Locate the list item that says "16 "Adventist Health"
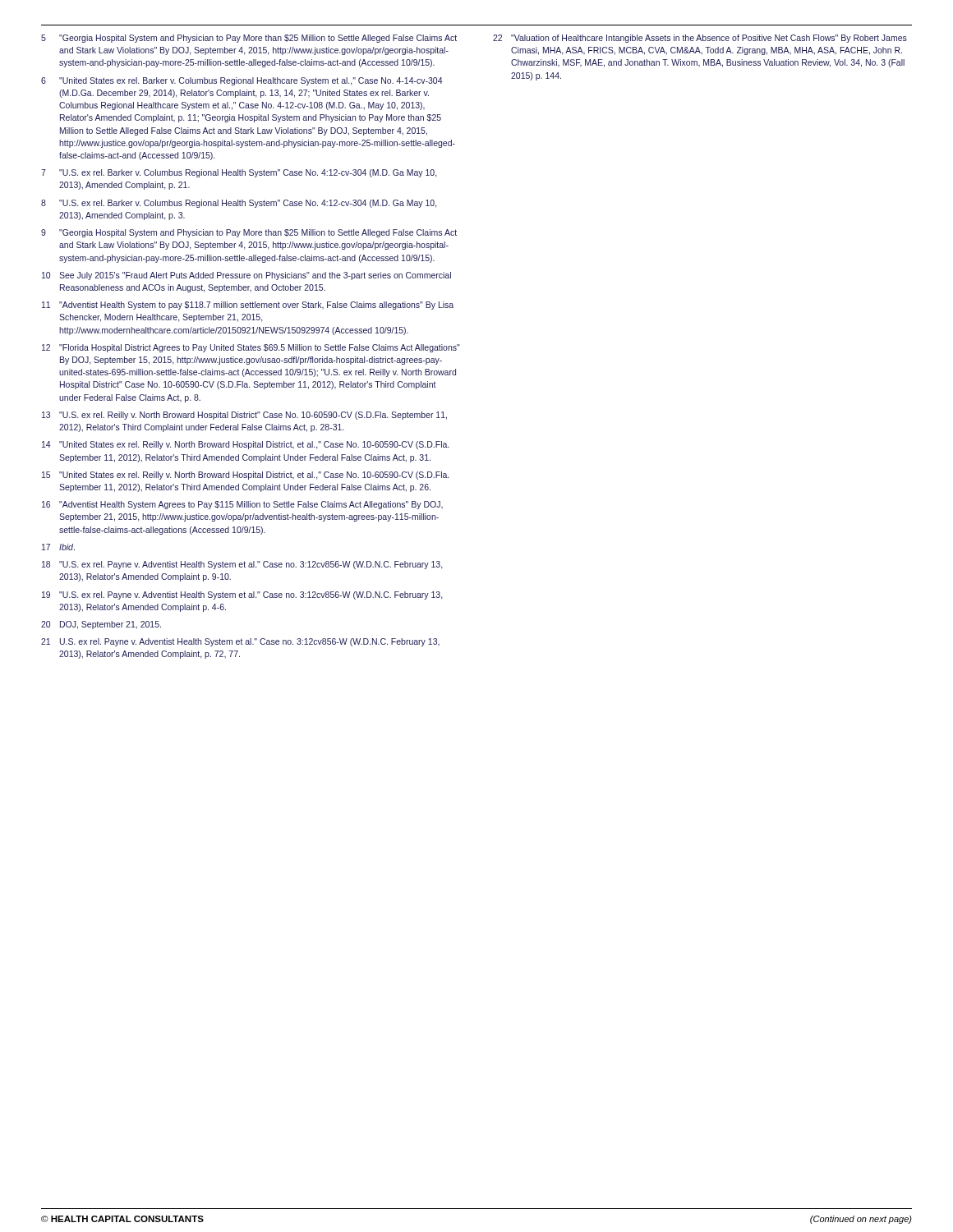Image resolution: width=953 pixels, height=1232 pixels. 251,517
